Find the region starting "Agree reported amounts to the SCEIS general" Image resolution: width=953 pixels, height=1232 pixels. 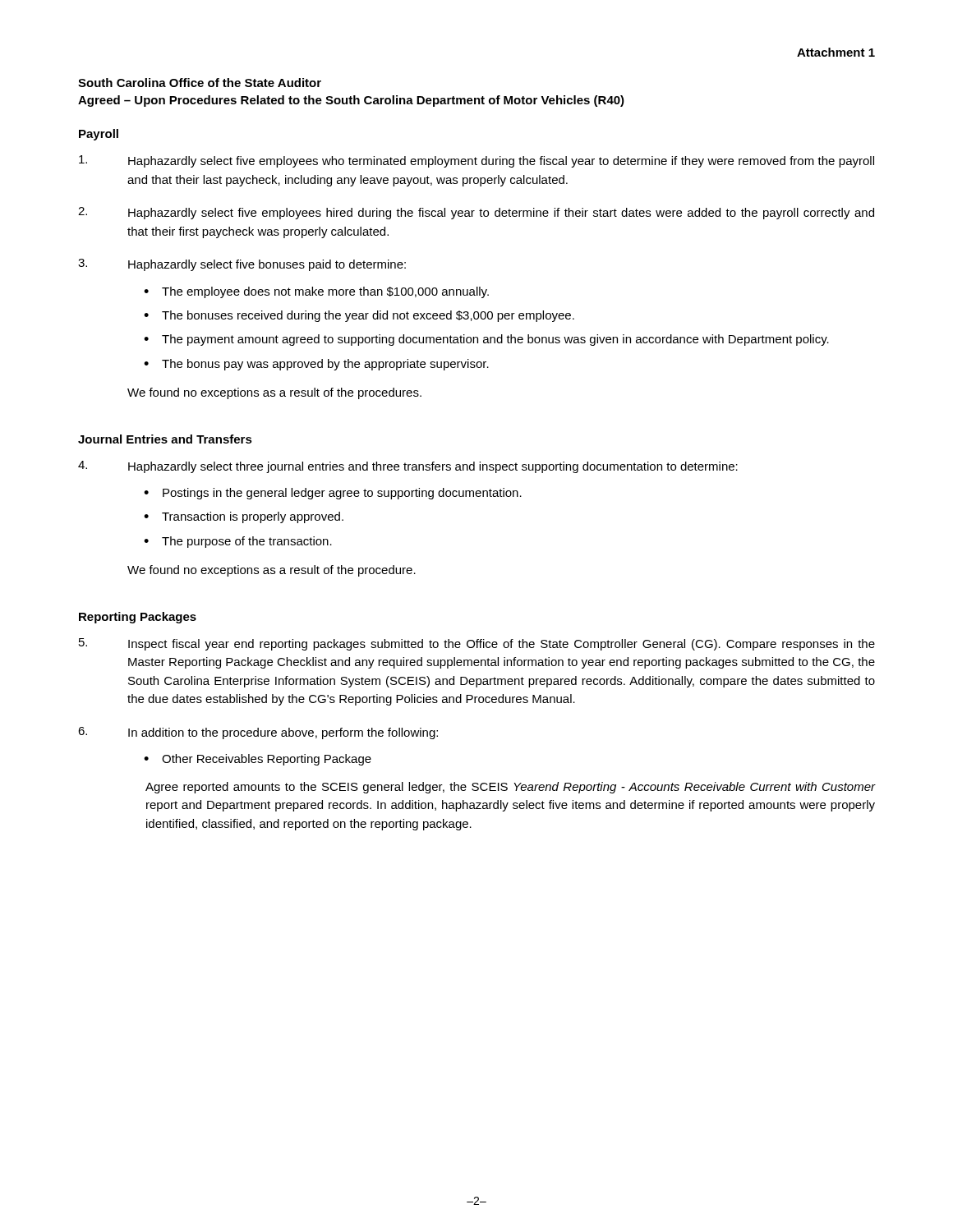(510, 805)
